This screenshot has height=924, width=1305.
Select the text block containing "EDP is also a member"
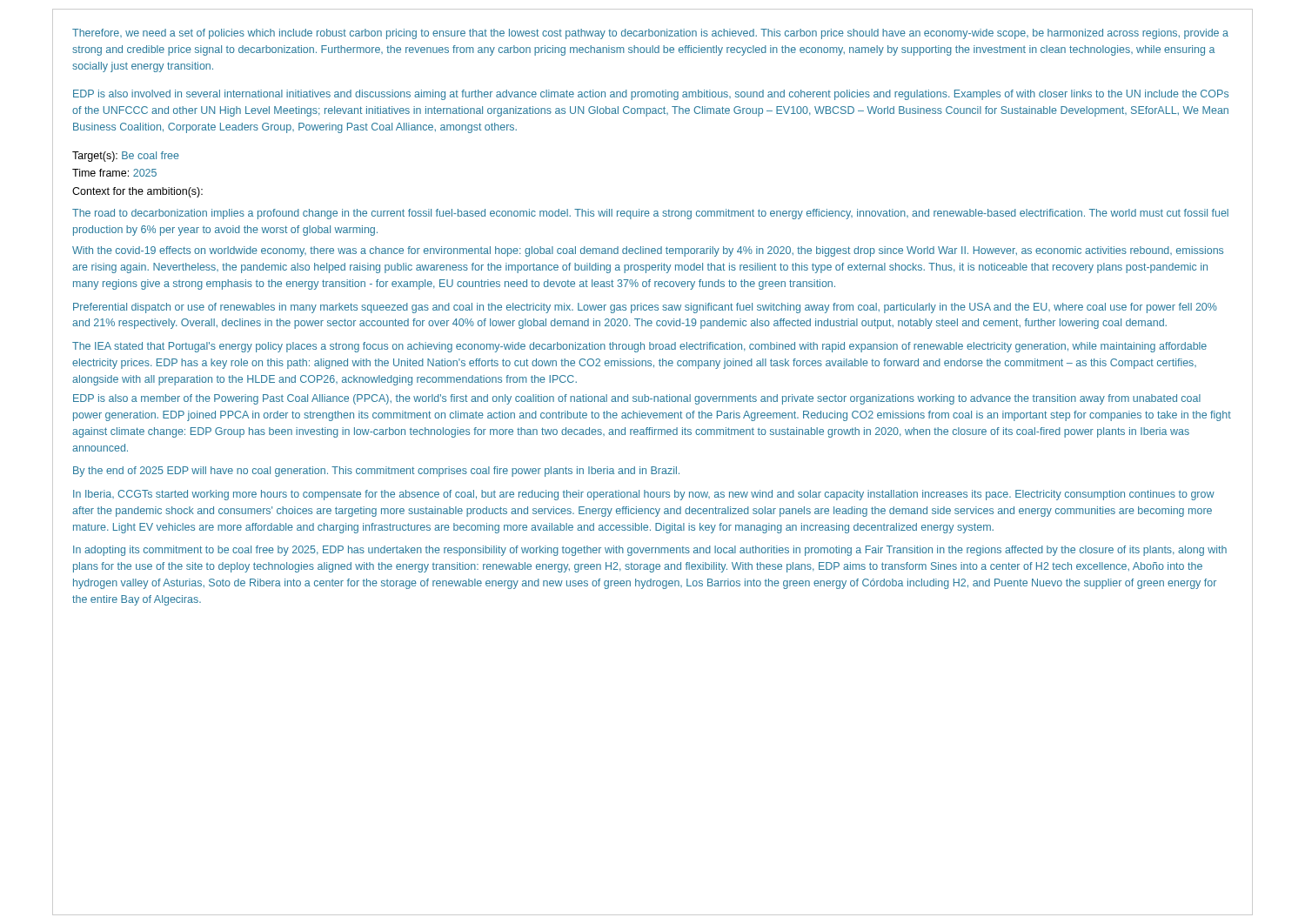coord(651,423)
